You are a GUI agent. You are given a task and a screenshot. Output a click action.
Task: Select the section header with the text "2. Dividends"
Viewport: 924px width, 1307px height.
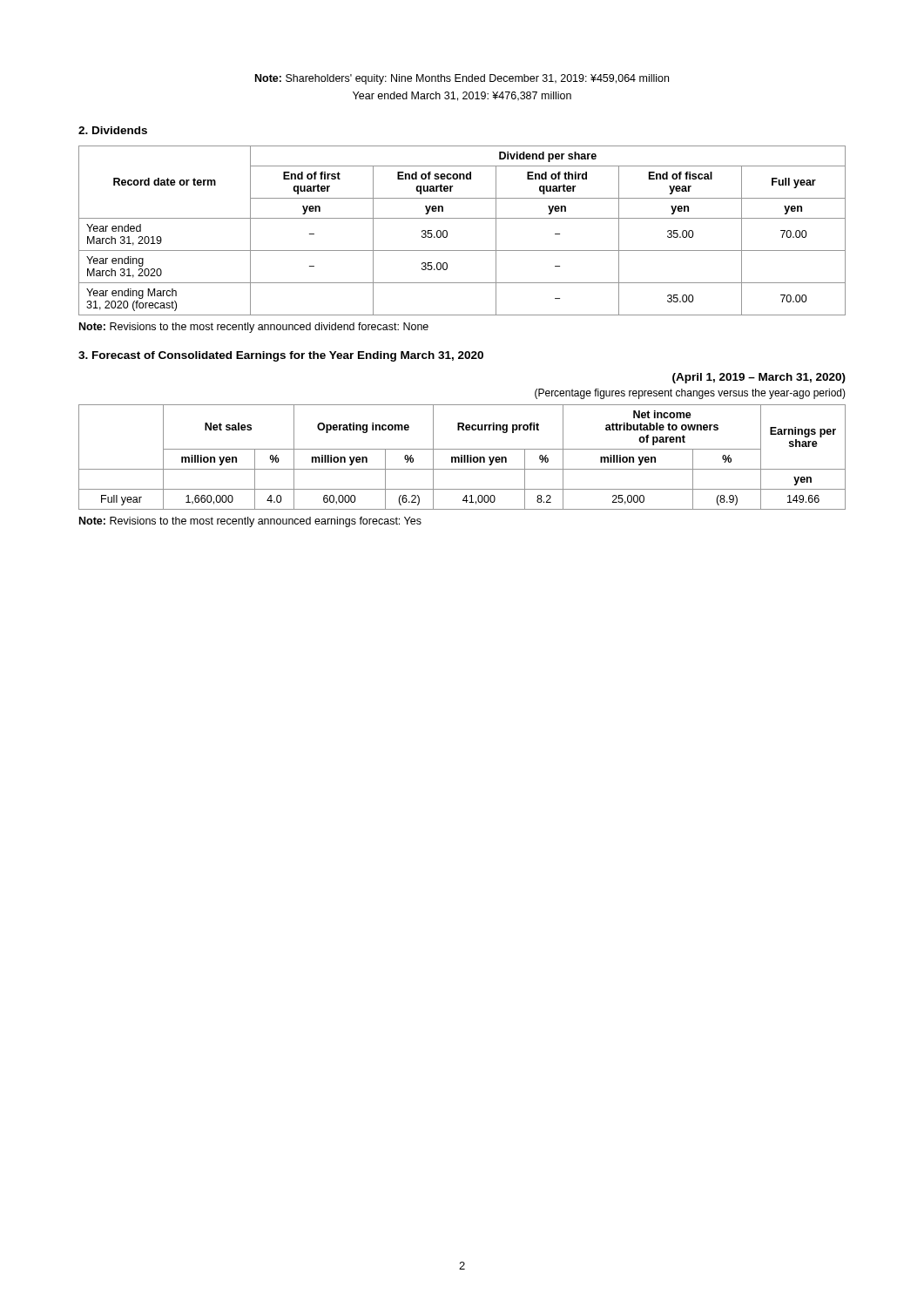tap(113, 130)
